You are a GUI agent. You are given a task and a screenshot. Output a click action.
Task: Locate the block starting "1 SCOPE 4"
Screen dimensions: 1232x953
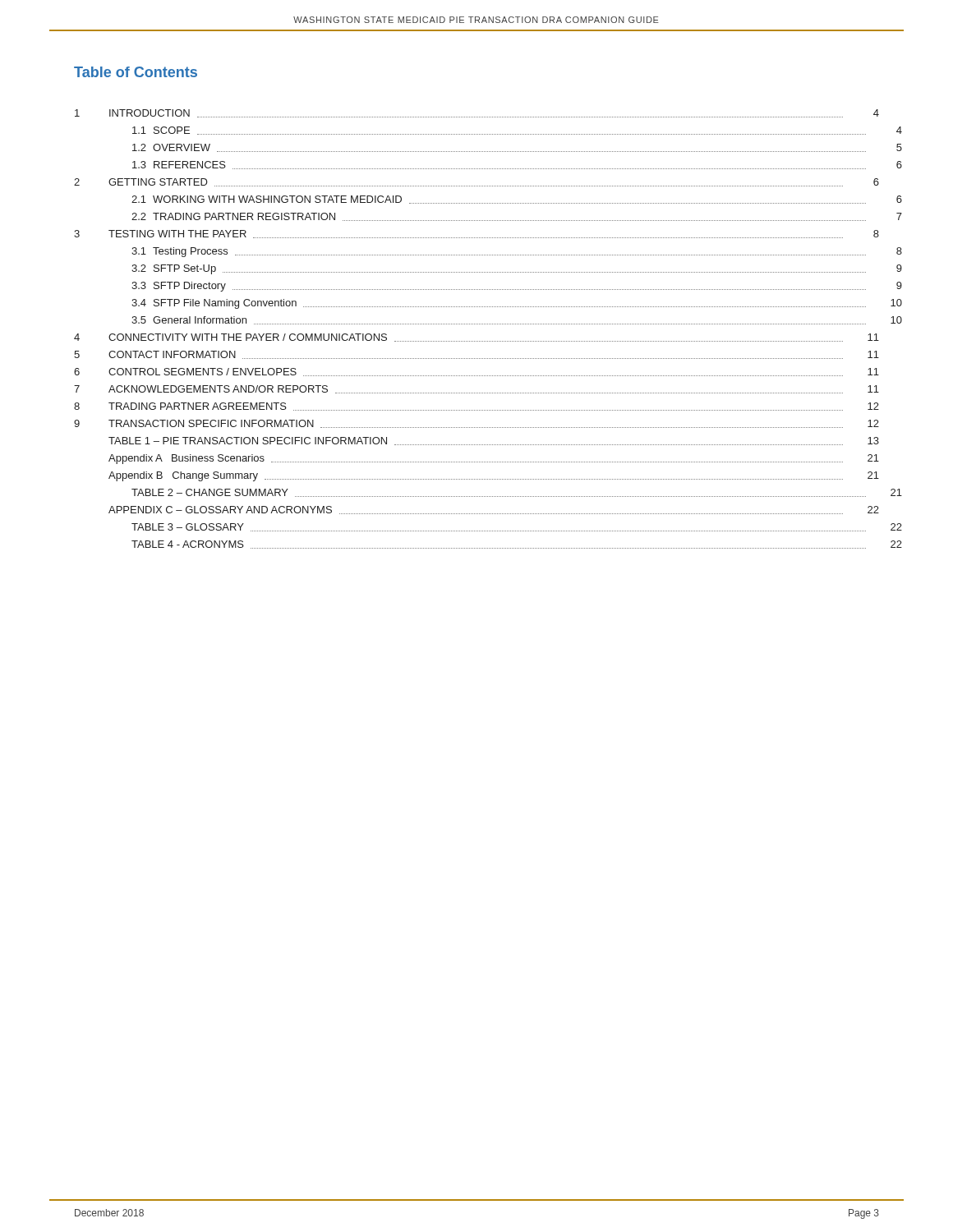point(476,130)
